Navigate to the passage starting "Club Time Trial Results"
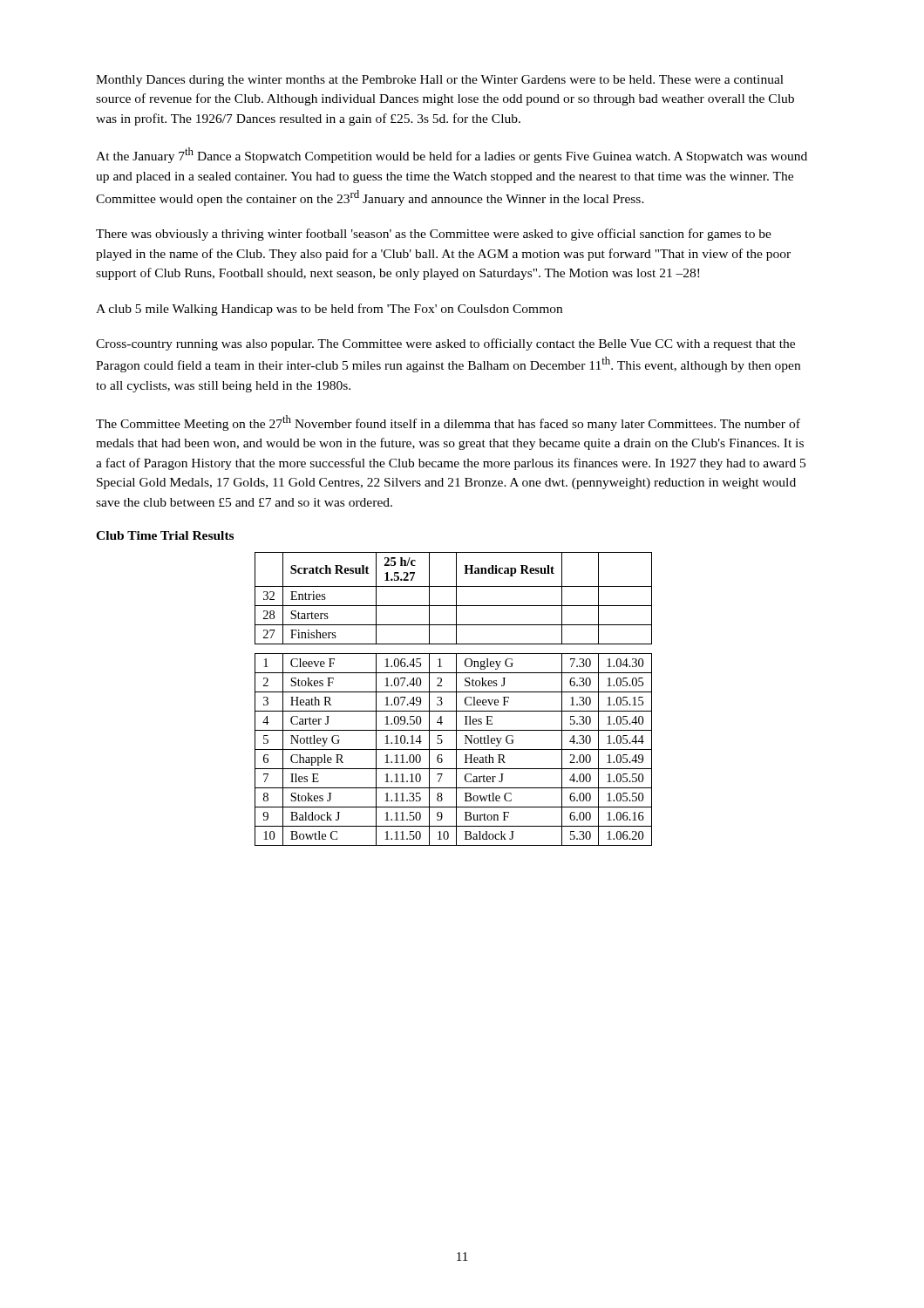The height and width of the screenshot is (1308, 924). coord(165,535)
